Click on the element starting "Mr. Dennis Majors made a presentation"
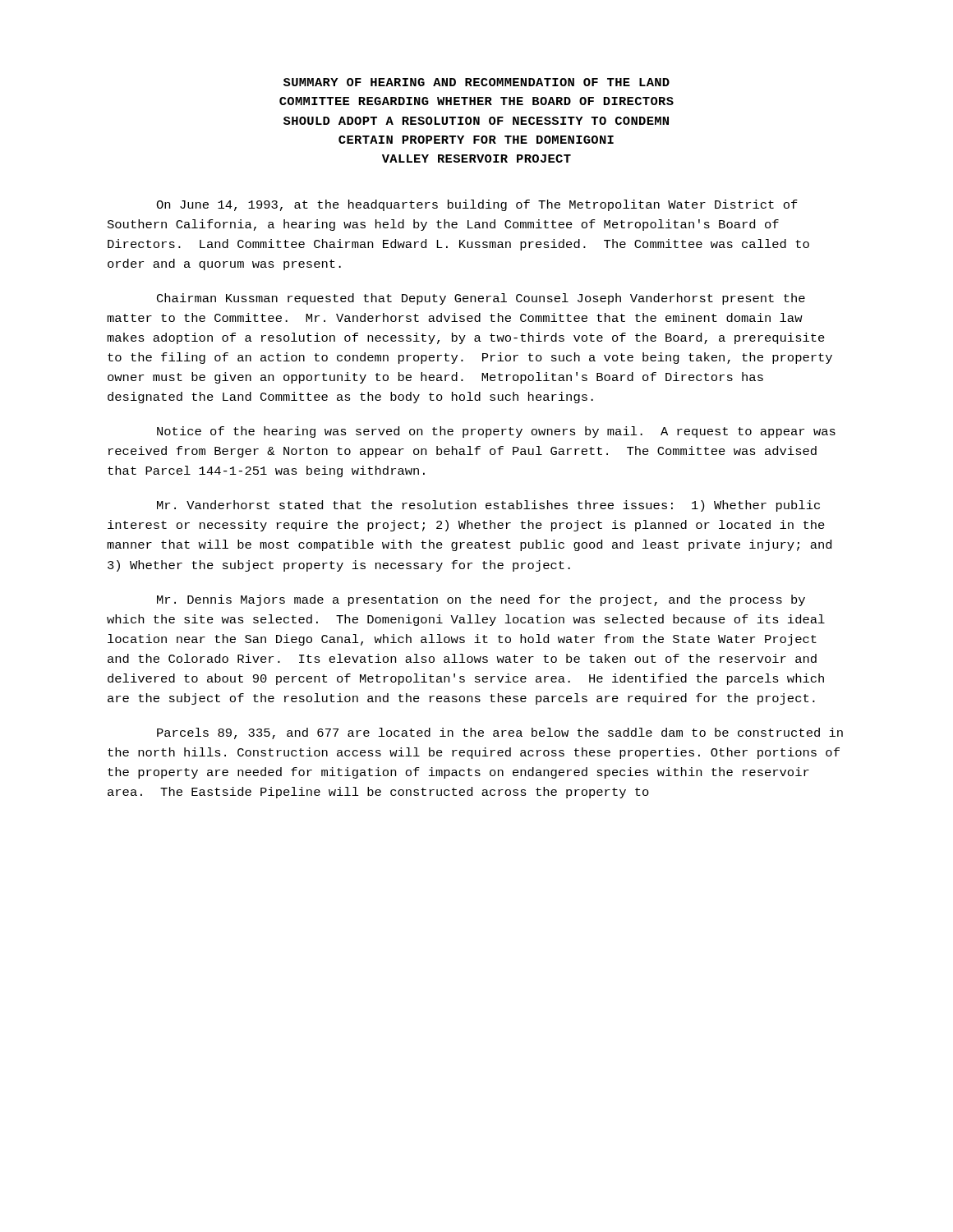 point(466,649)
